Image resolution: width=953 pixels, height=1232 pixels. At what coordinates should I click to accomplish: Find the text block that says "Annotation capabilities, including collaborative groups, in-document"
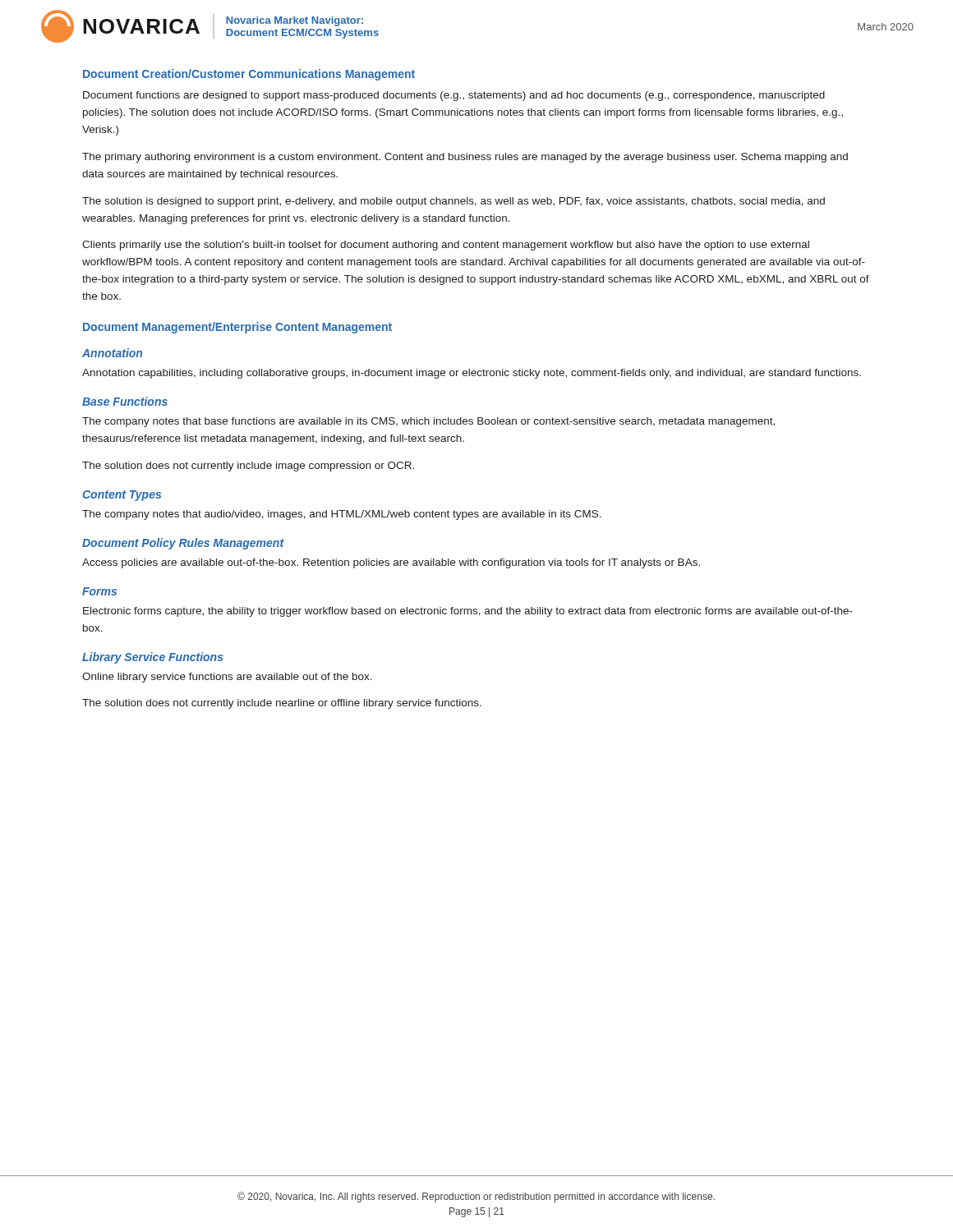pyautogui.click(x=472, y=373)
